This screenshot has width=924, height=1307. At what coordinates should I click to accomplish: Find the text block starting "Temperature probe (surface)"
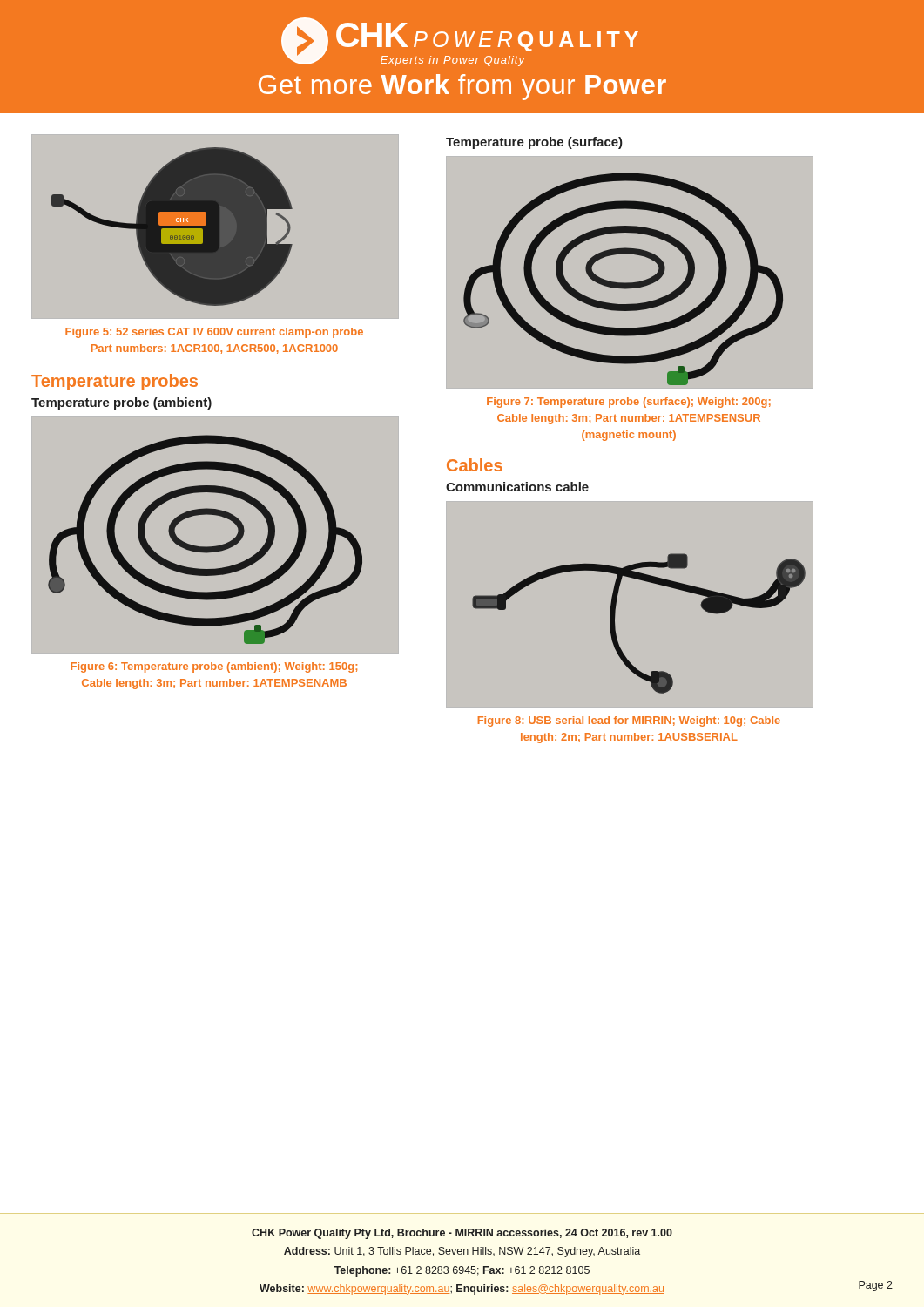[x=534, y=142]
